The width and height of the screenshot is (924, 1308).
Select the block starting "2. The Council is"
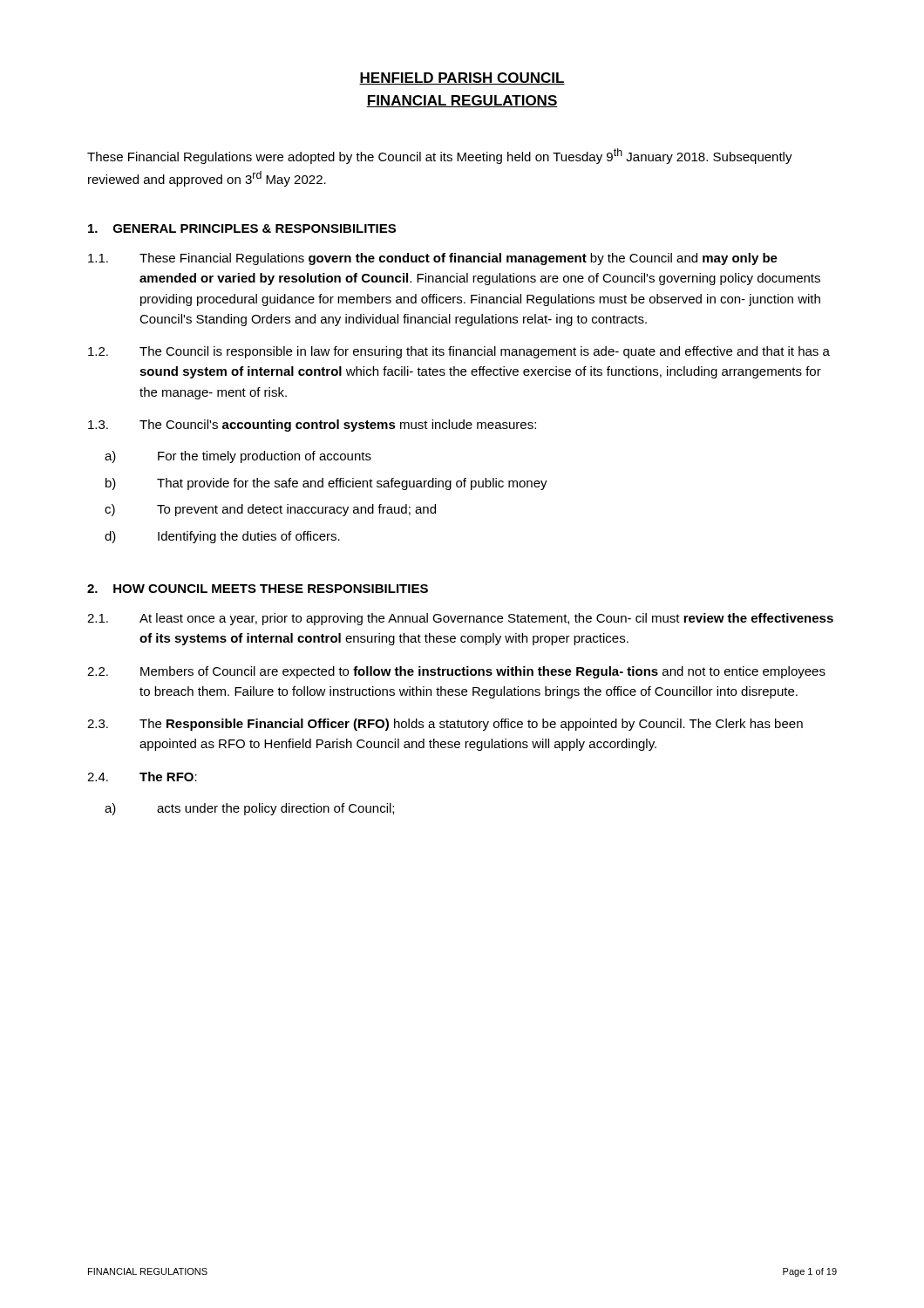[462, 371]
